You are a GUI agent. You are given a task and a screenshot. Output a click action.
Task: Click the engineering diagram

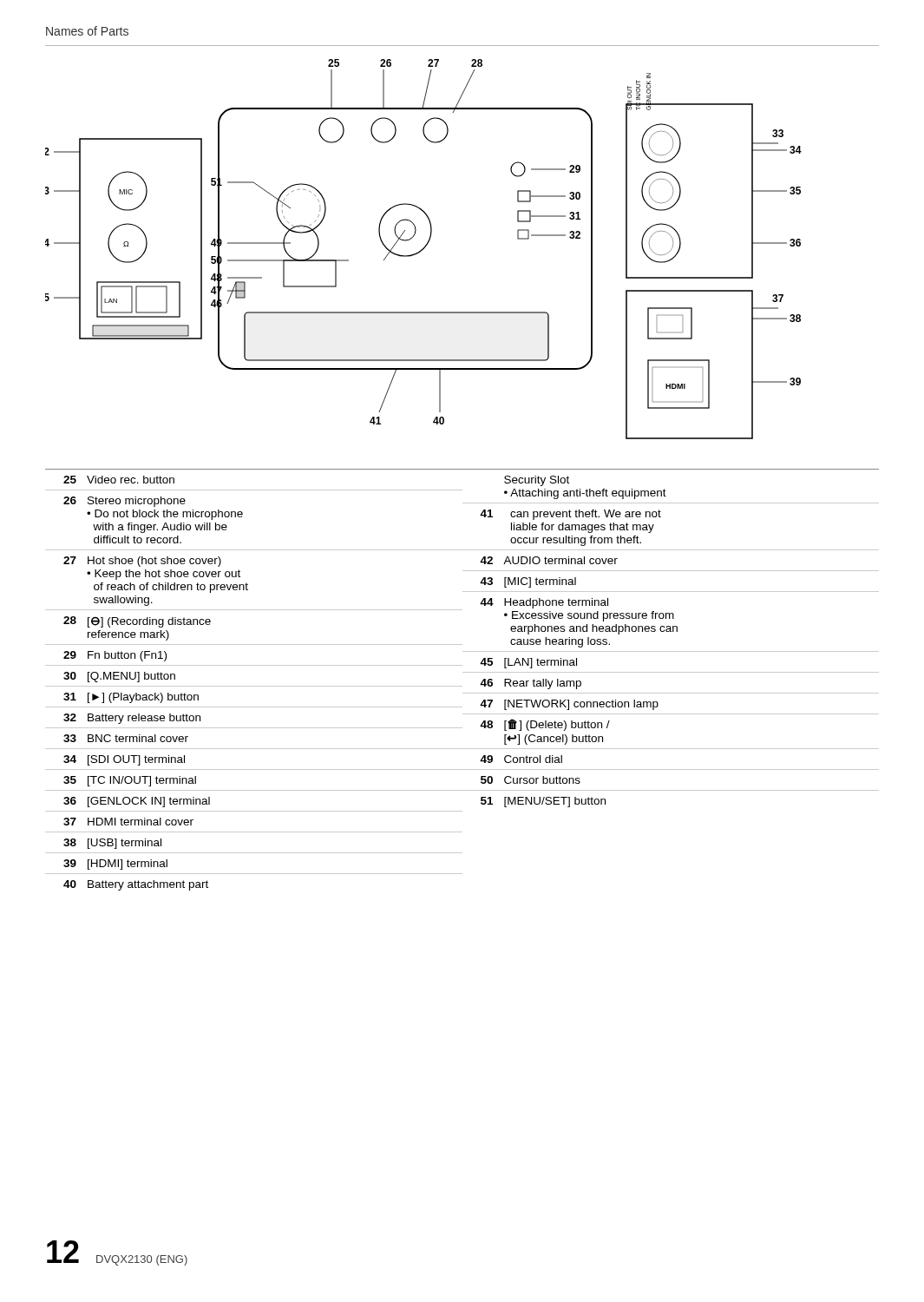pyautogui.click(x=462, y=260)
